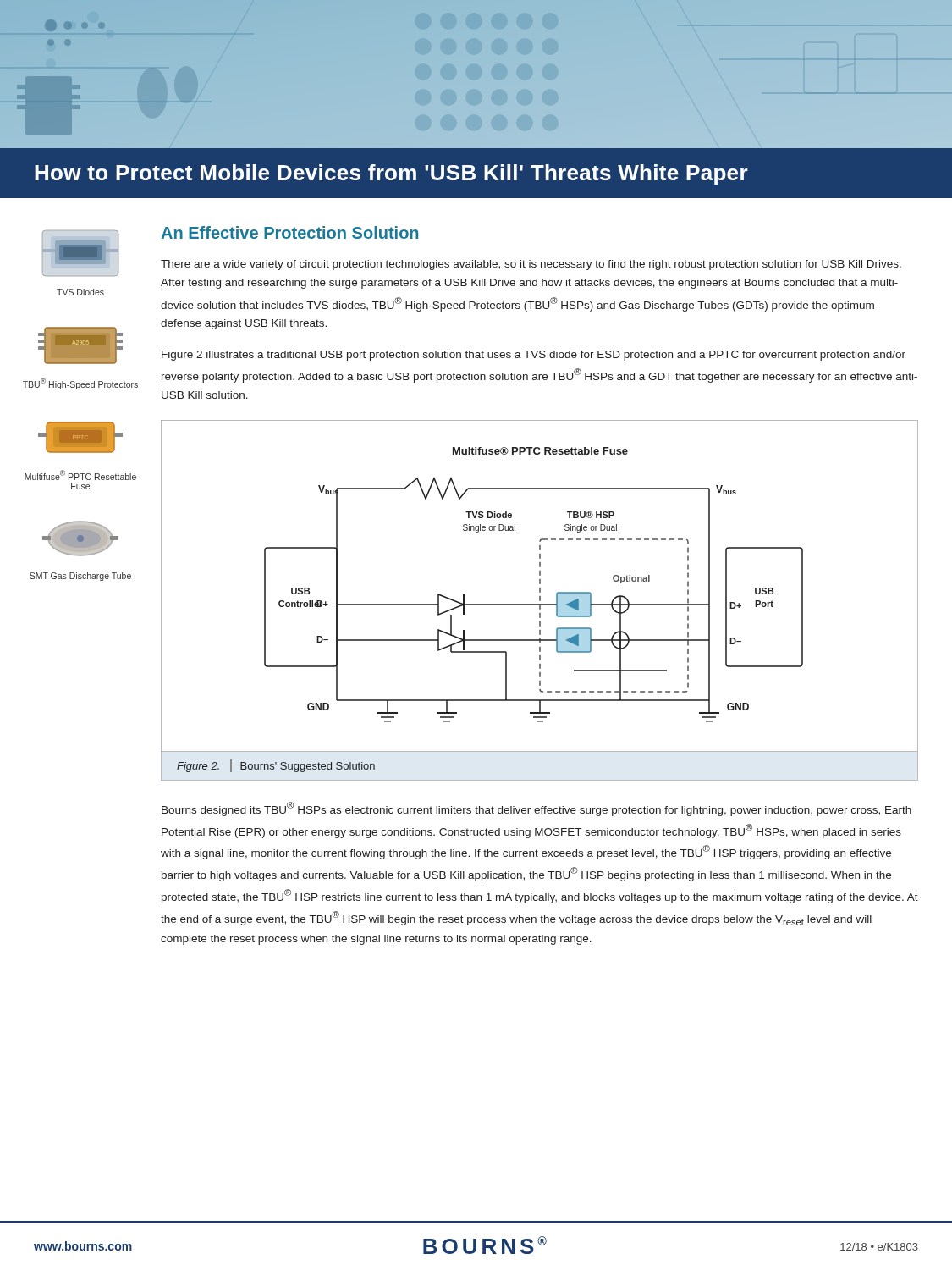The image size is (952, 1270).
Task: Click on the region starting "Figure 2. Bourns'"
Action: click(x=276, y=766)
